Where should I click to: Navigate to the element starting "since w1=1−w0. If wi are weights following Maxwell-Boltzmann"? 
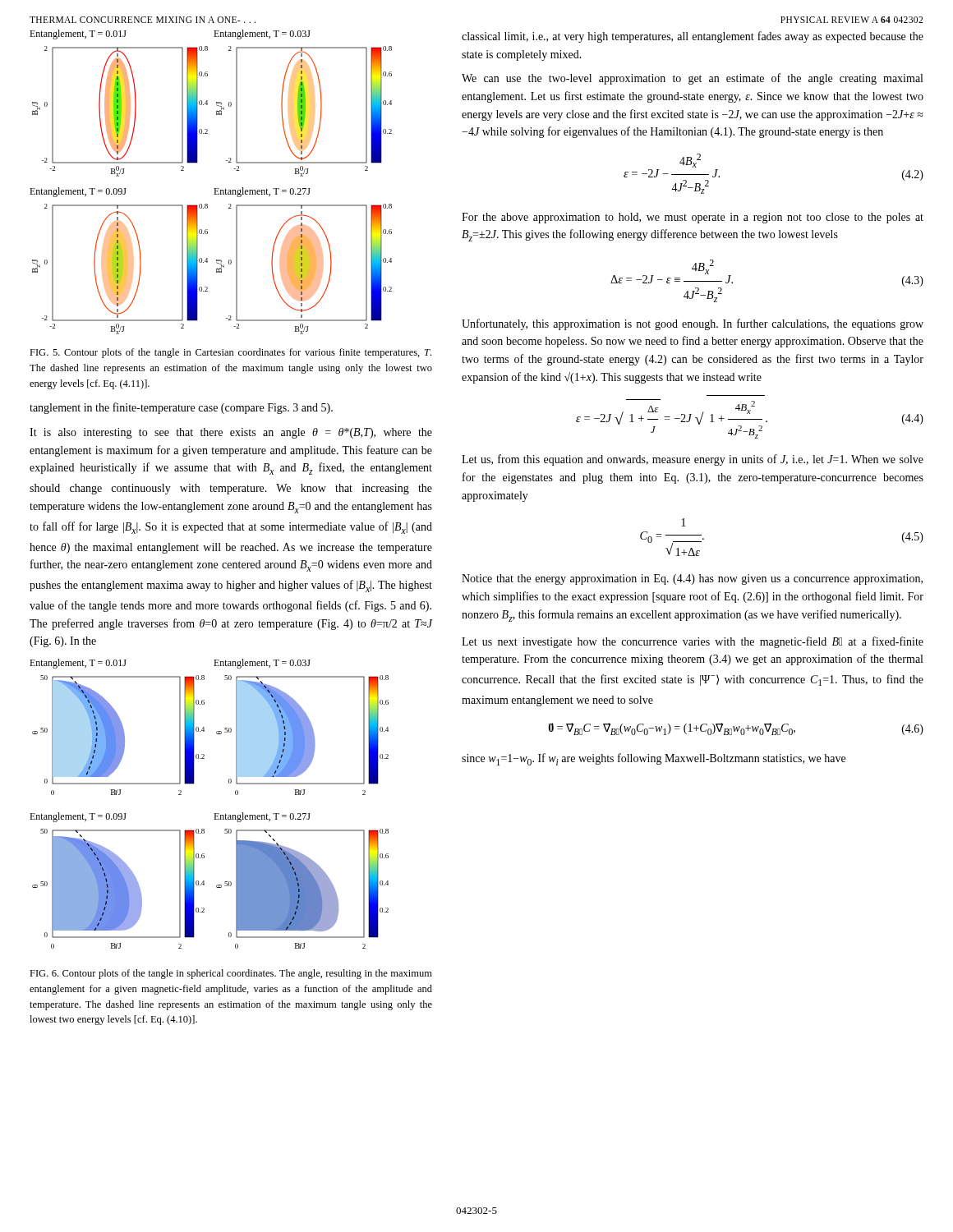coord(654,760)
